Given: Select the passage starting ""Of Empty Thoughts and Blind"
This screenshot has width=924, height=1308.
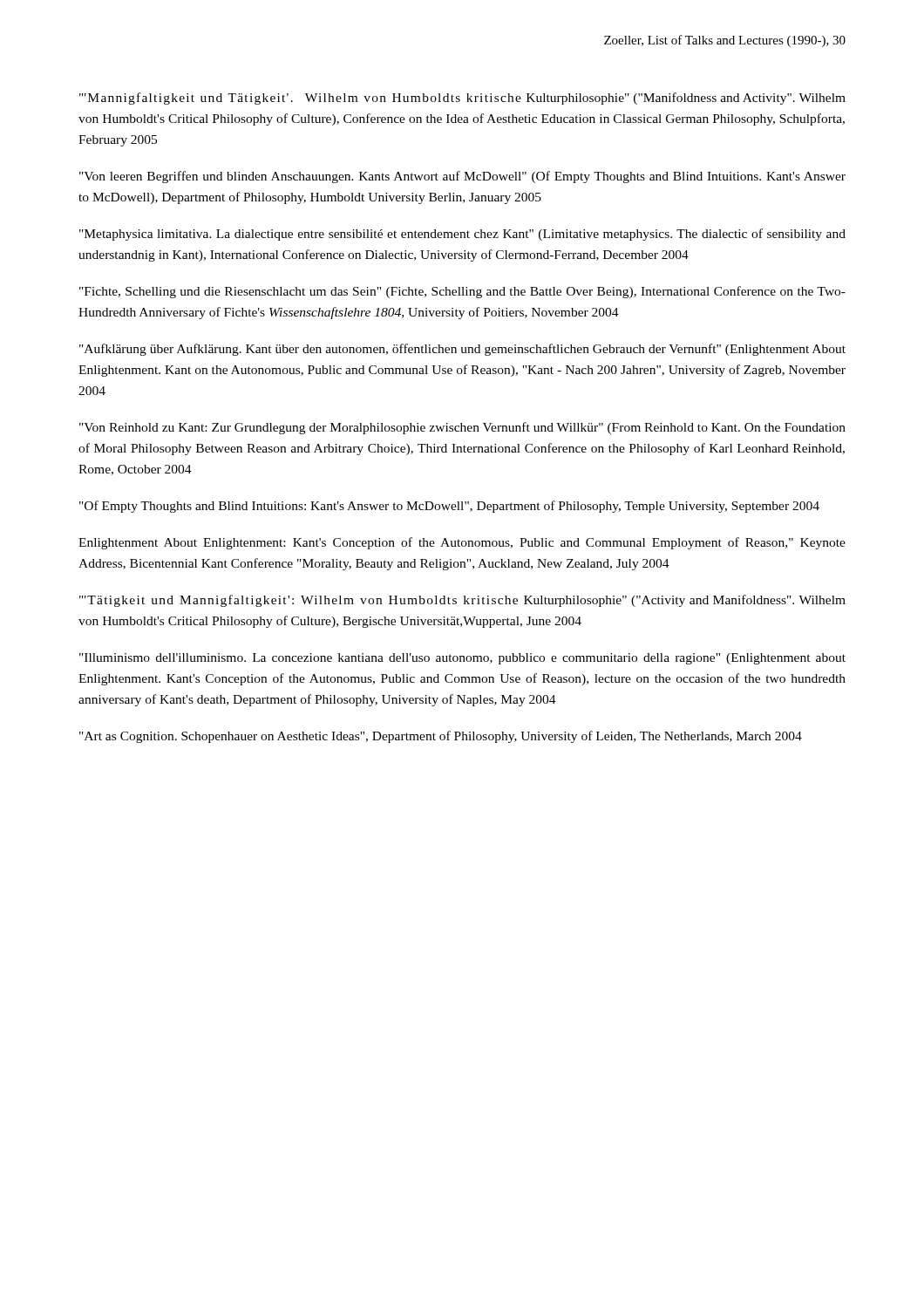Looking at the screenshot, I should [x=449, y=506].
